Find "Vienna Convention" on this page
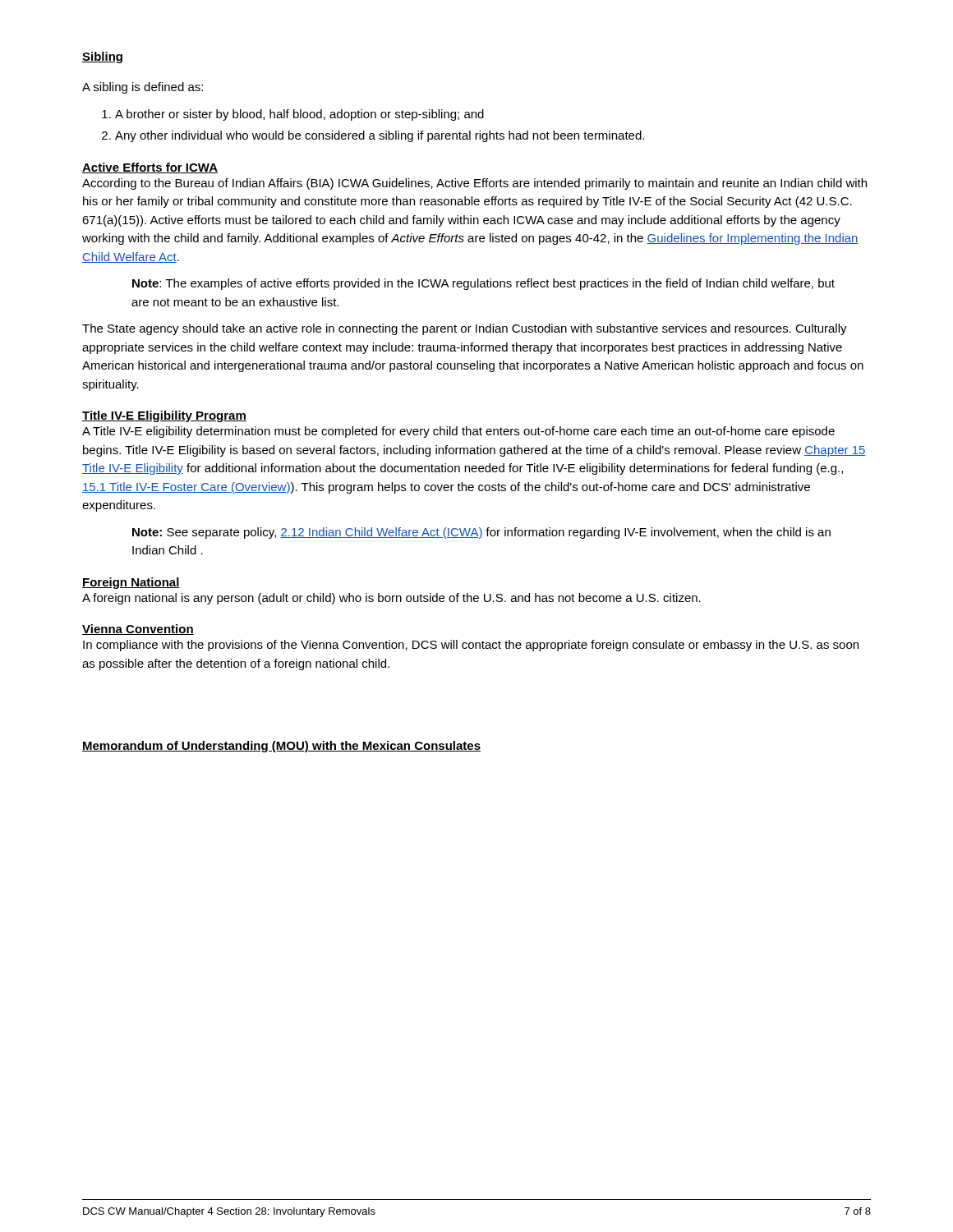This screenshot has height=1232, width=953. pyautogui.click(x=138, y=629)
